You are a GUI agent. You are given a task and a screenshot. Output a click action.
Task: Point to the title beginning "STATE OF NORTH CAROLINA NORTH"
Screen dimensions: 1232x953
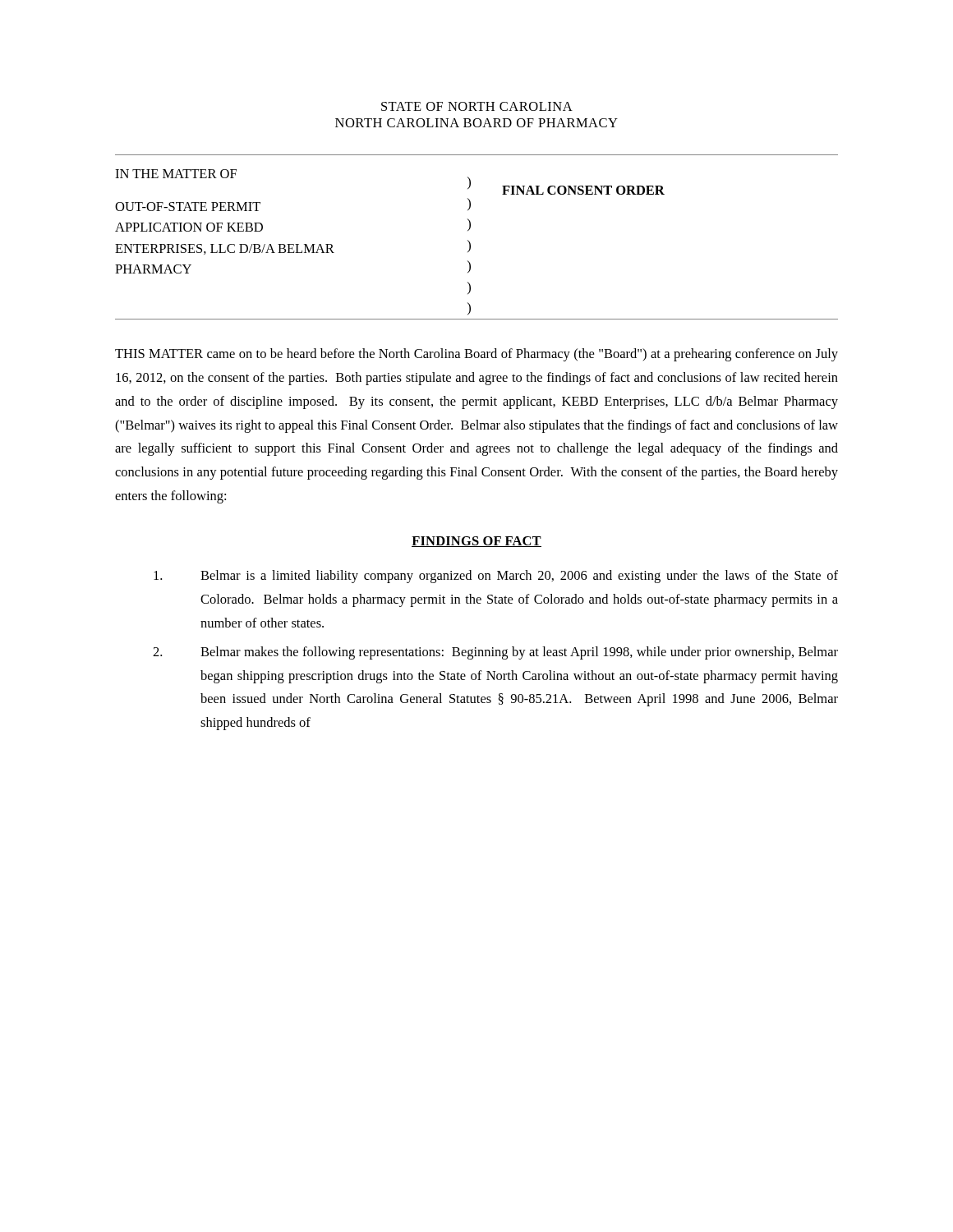pos(476,115)
